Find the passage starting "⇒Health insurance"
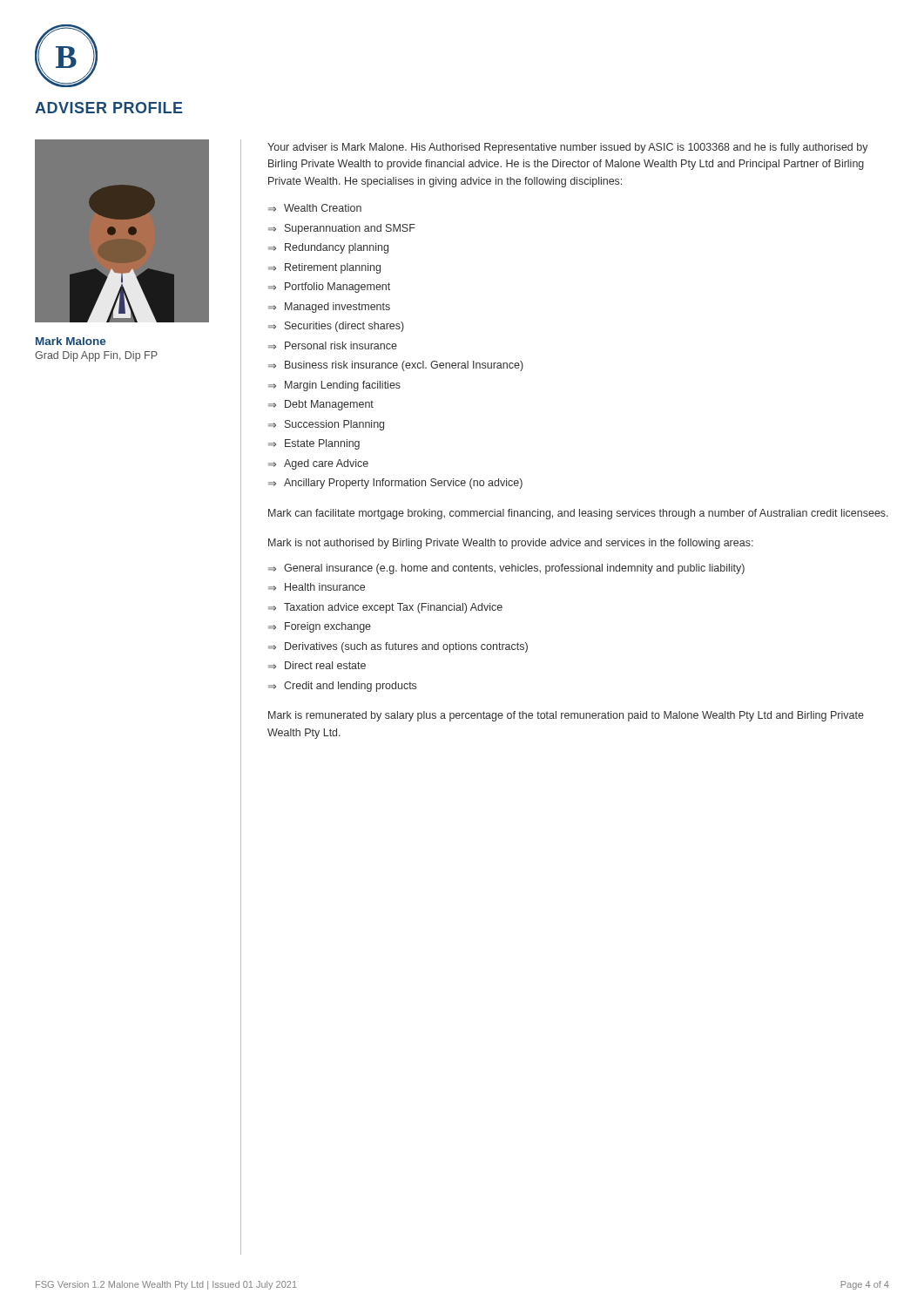The width and height of the screenshot is (924, 1307). click(316, 588)
